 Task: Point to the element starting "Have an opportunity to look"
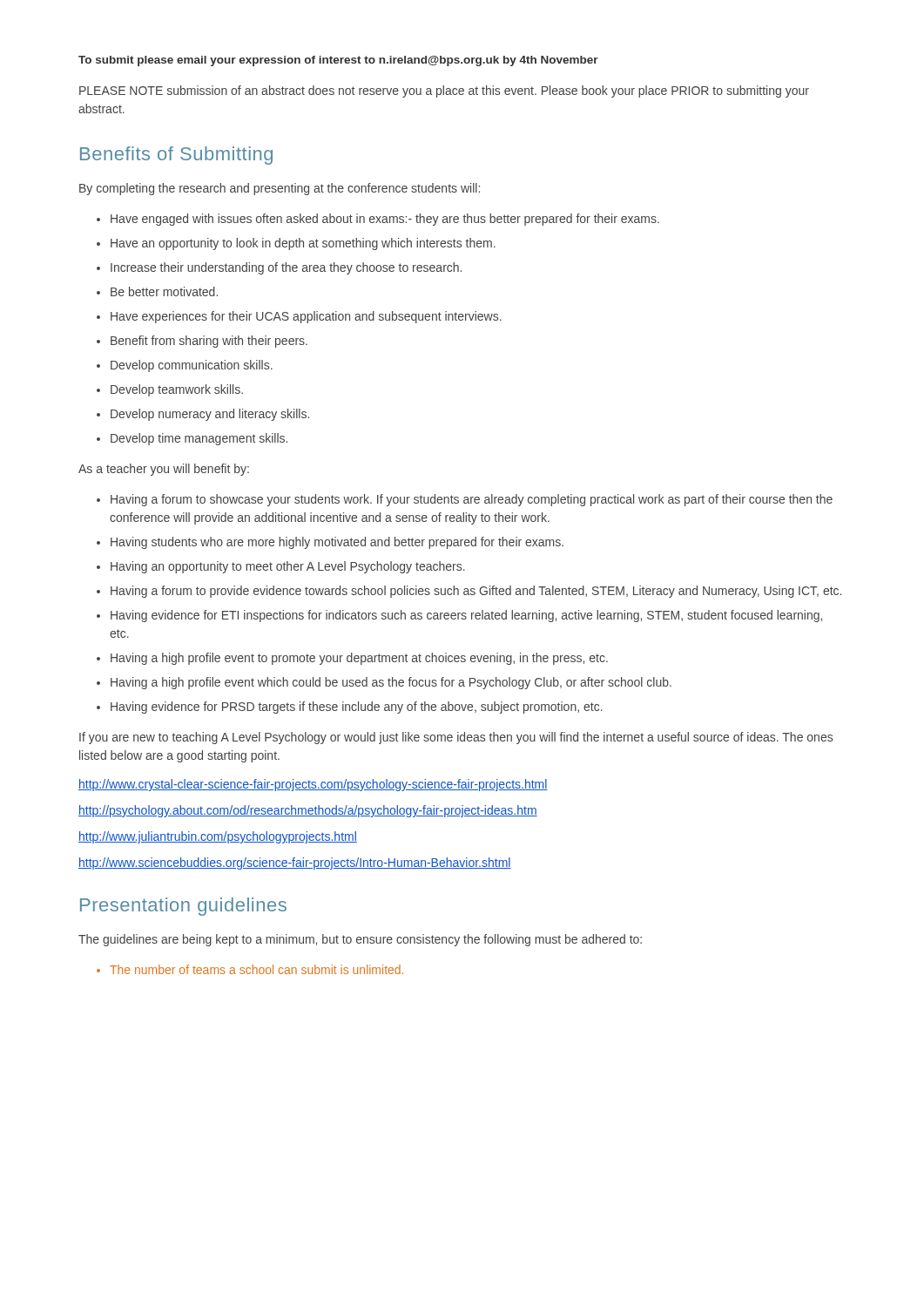click(x=303, y=243)
